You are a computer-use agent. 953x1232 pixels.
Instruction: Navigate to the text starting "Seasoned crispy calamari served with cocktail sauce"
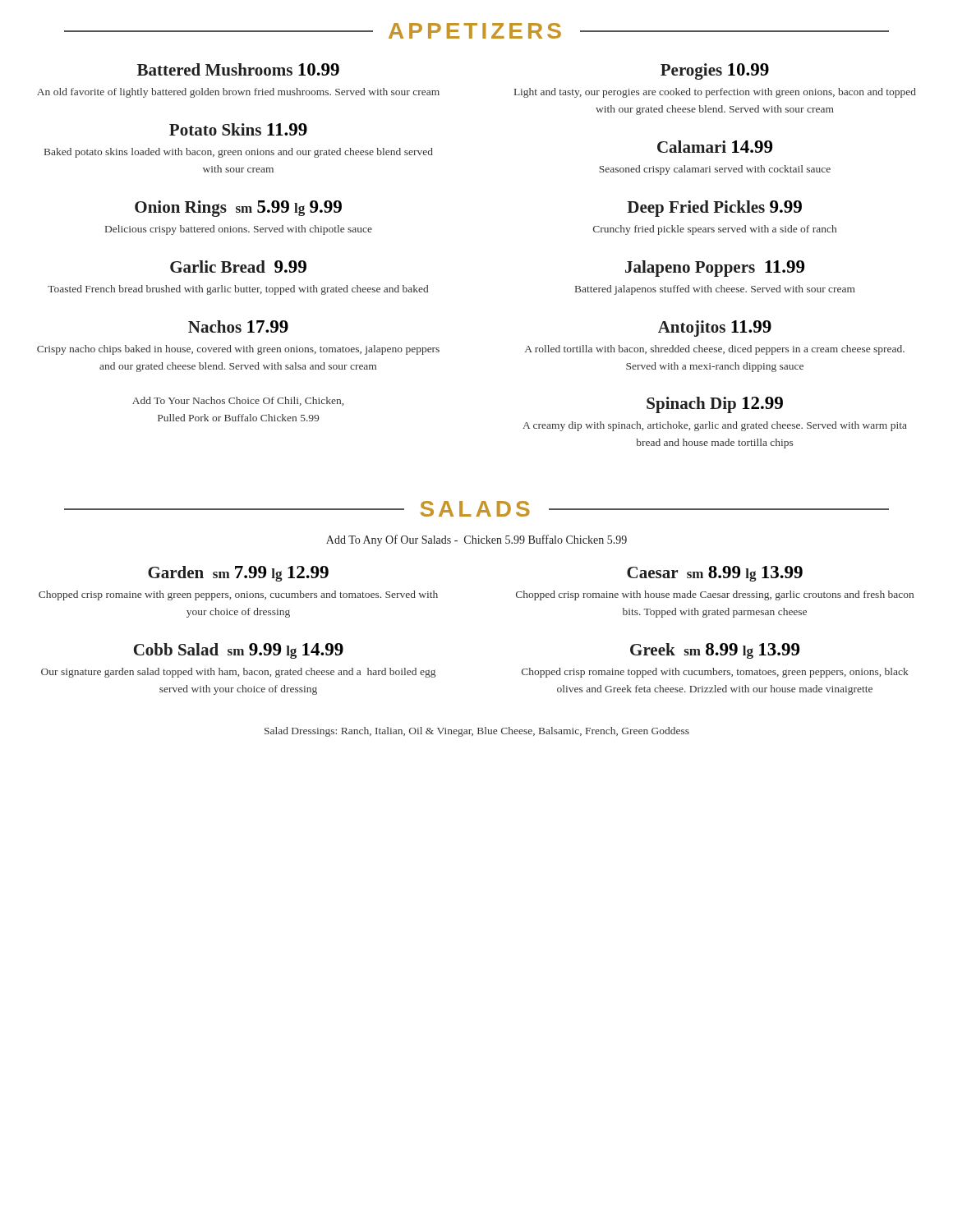point(715,169)
